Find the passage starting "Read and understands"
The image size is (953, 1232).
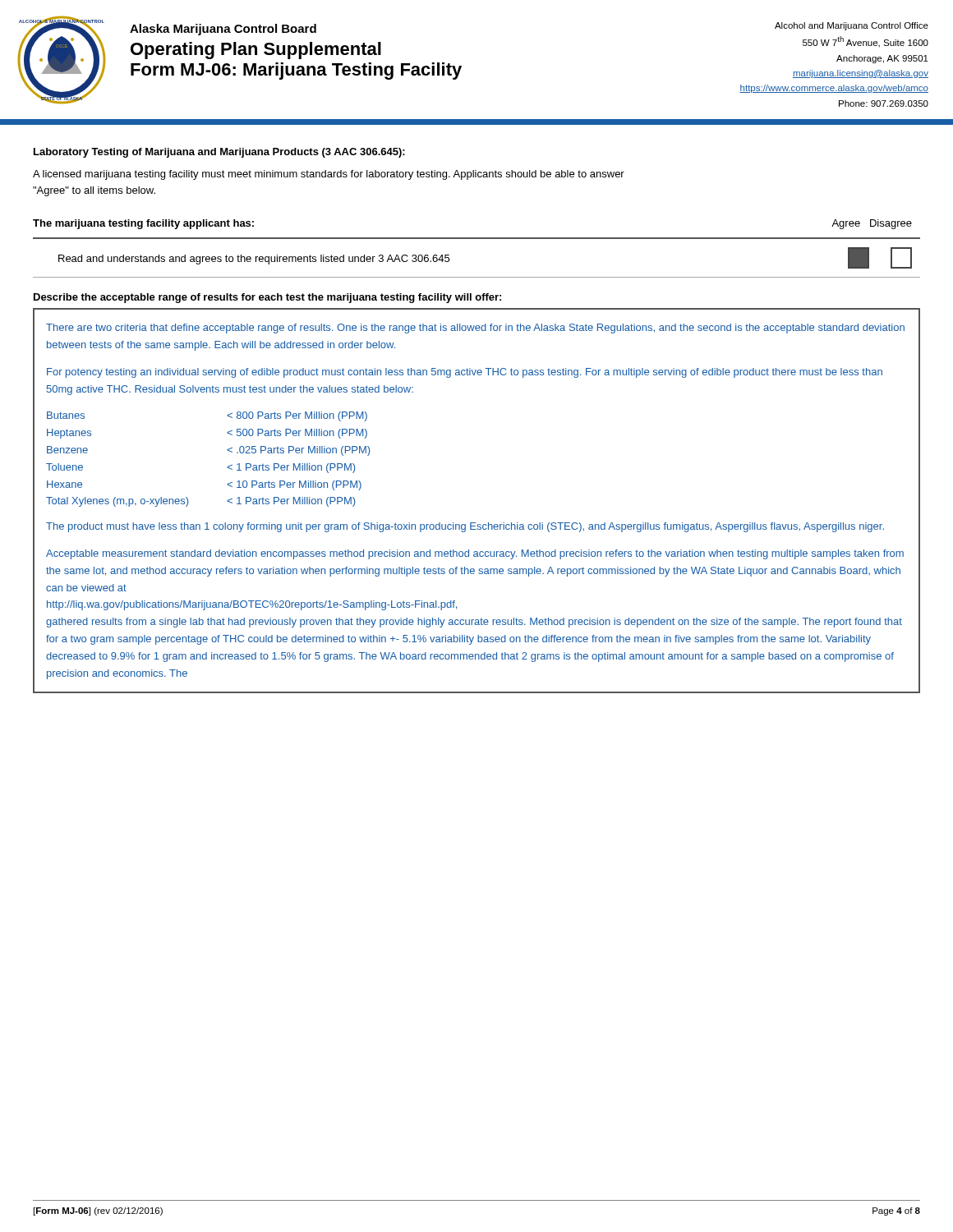coord(257,257)
